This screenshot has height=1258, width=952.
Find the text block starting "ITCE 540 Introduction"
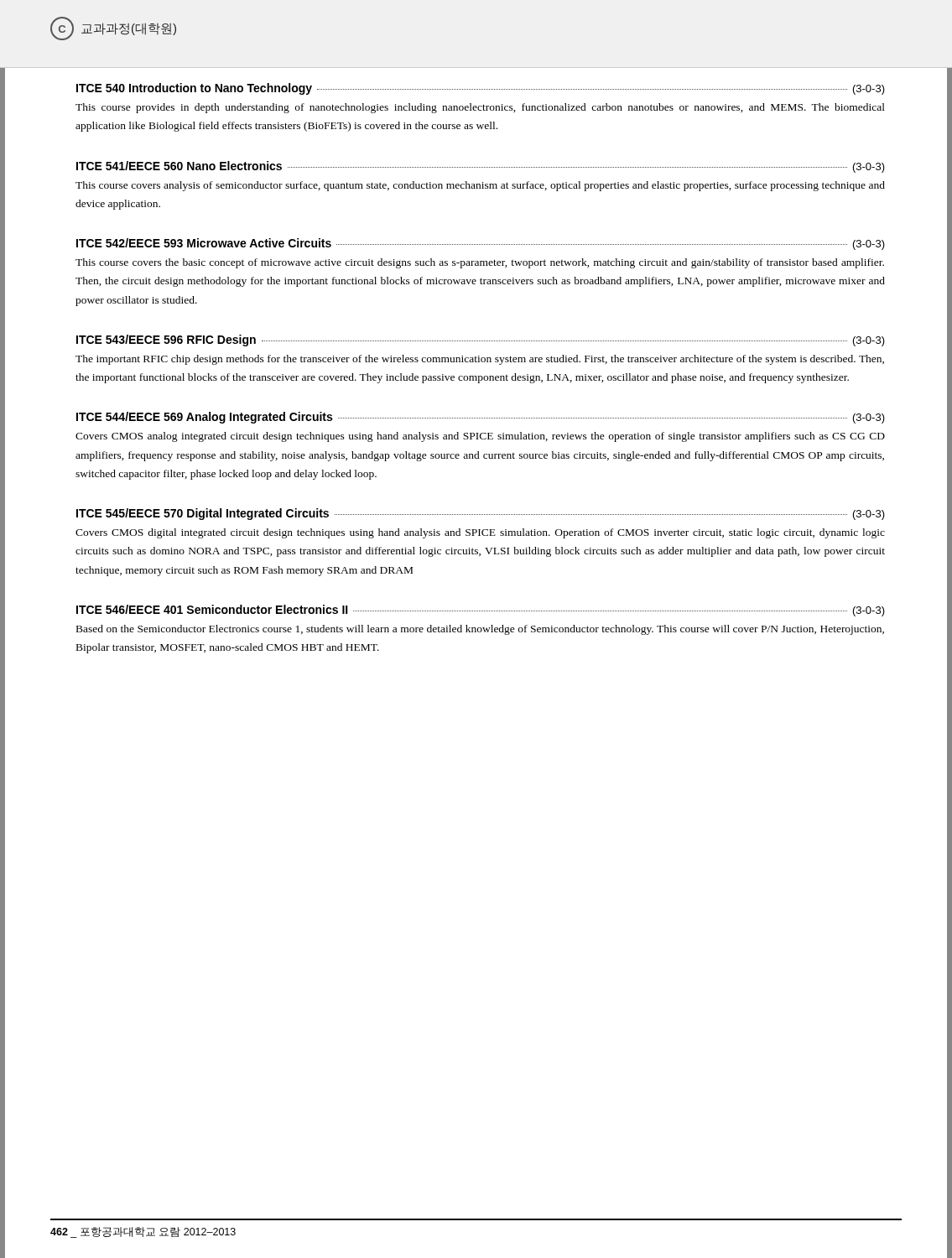[480, 87]
